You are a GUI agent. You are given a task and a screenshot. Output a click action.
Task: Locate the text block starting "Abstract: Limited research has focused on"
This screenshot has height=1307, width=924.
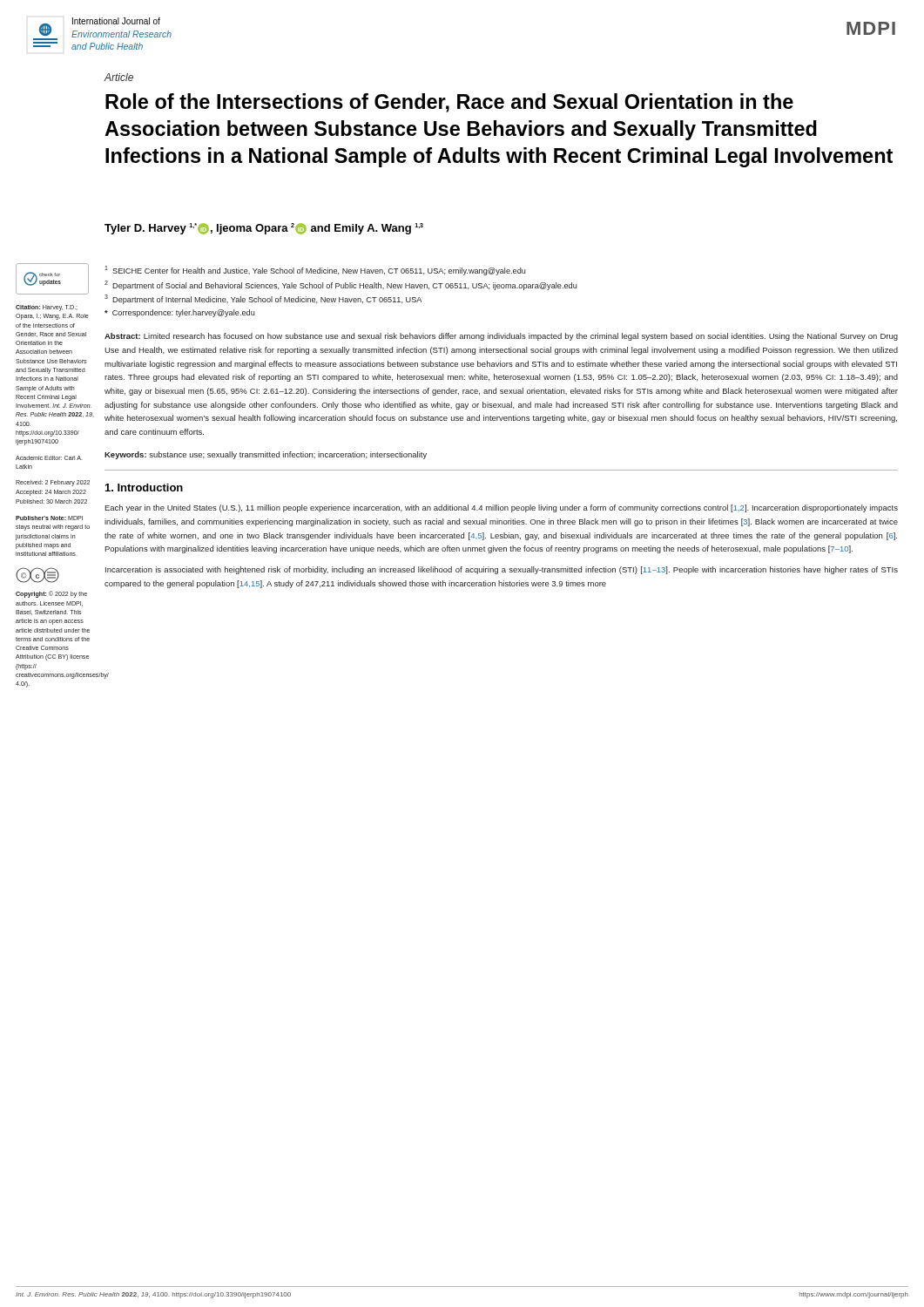point(501,384)
